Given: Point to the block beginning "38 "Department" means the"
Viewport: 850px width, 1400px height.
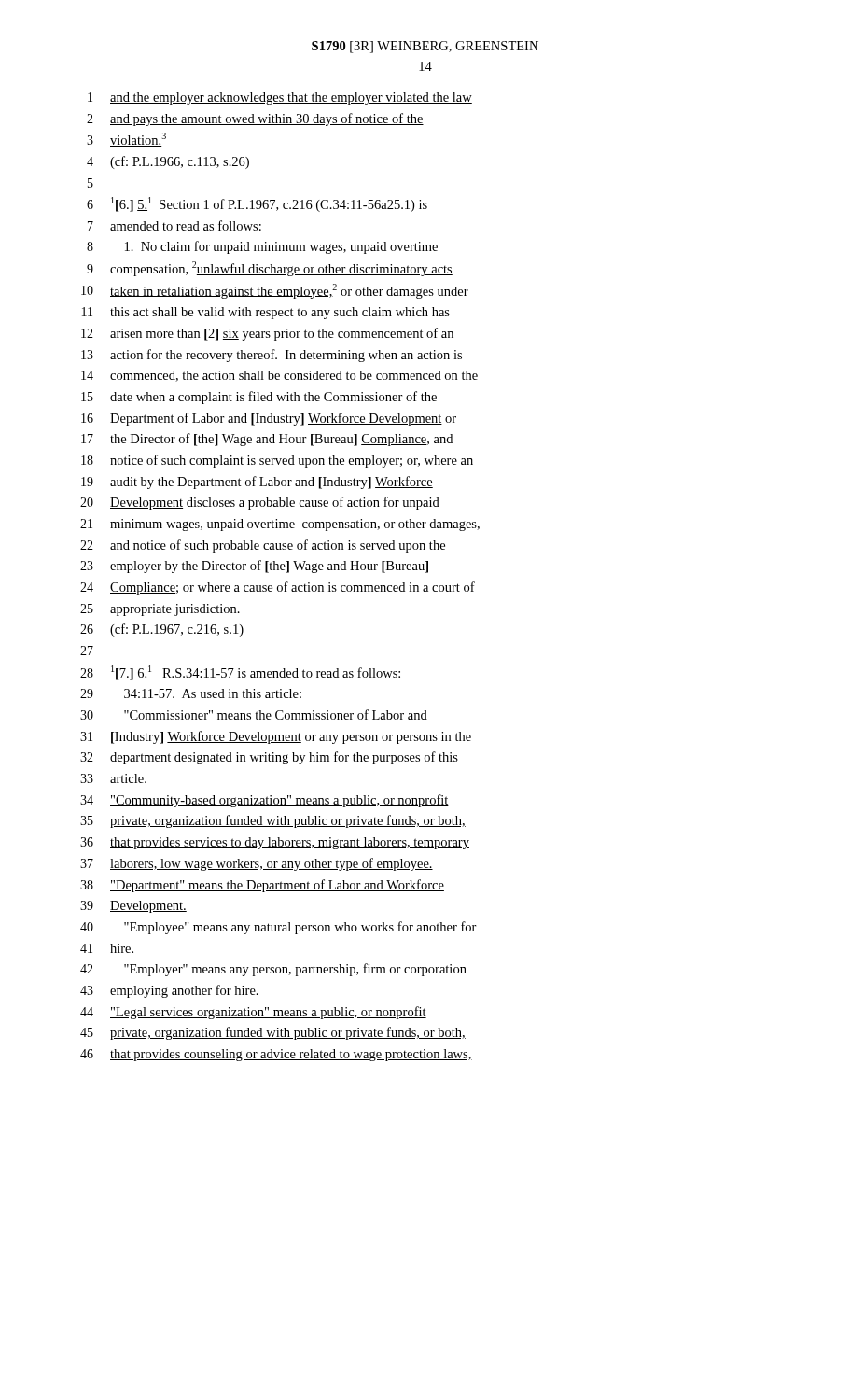Looking at the screenshot, I should click(431, 885).
